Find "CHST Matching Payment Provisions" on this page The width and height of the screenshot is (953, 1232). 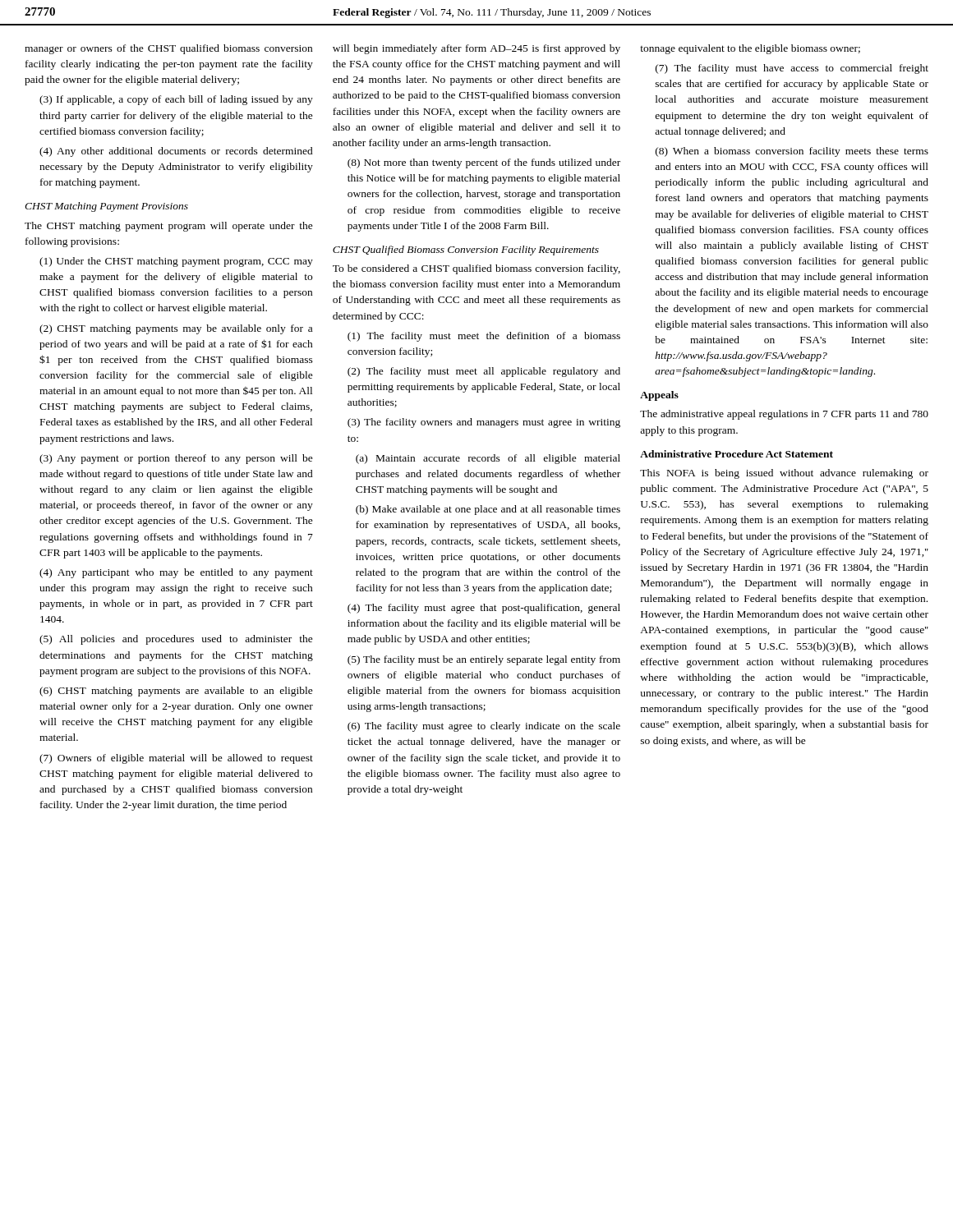[106, 206]
